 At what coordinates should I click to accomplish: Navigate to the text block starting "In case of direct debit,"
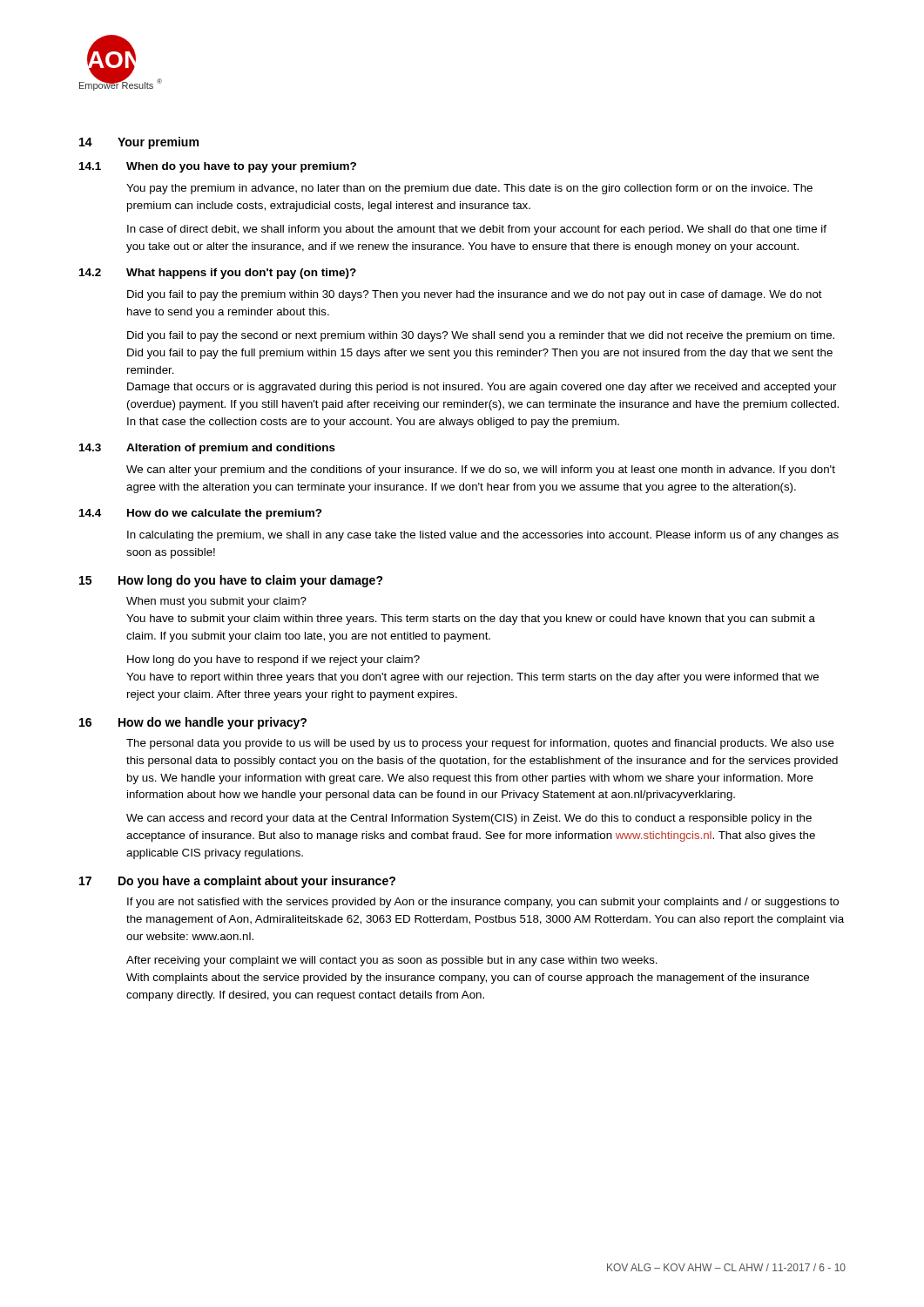tap(476, 237)
